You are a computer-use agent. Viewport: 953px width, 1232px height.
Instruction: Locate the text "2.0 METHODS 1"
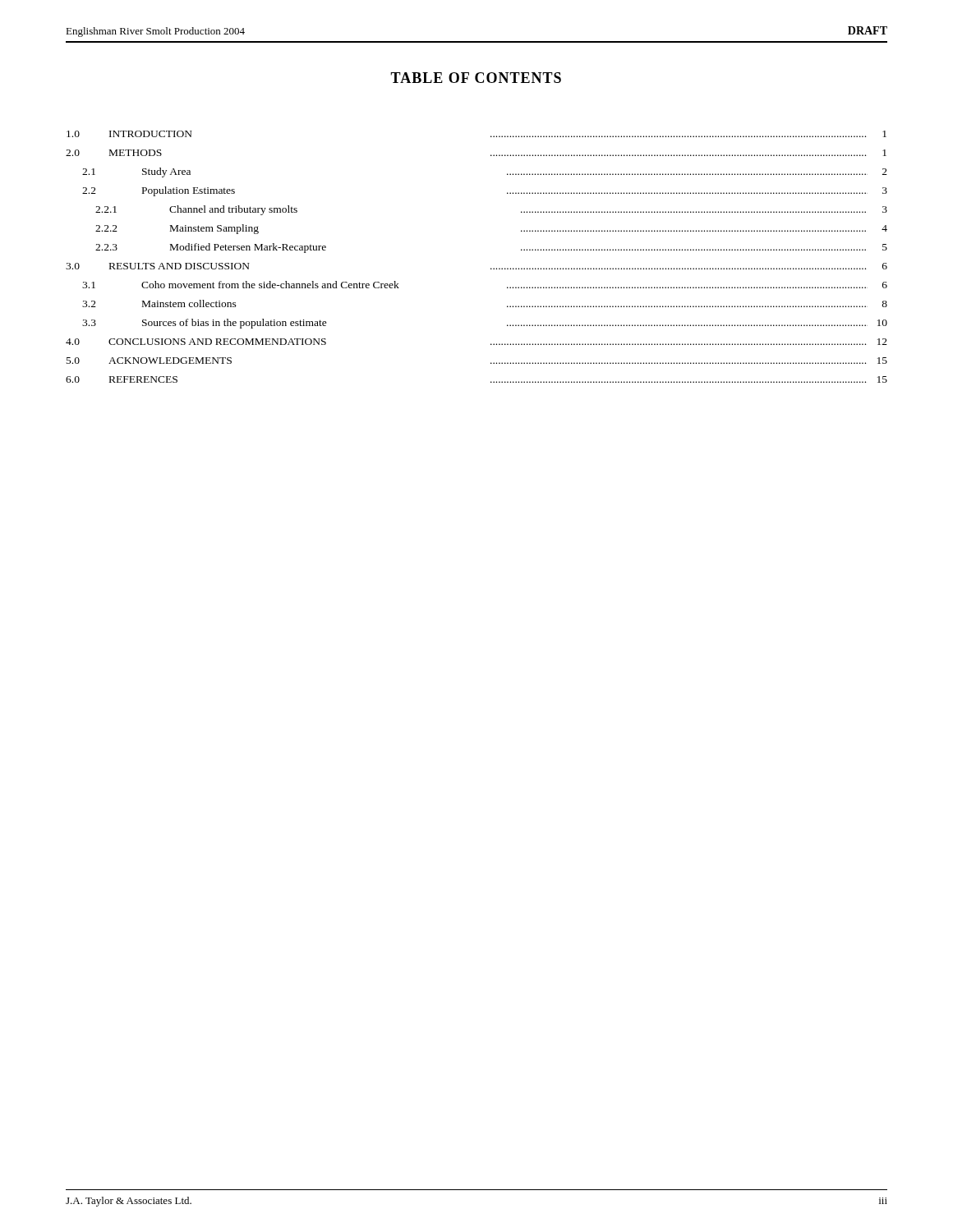coord(69,153)
